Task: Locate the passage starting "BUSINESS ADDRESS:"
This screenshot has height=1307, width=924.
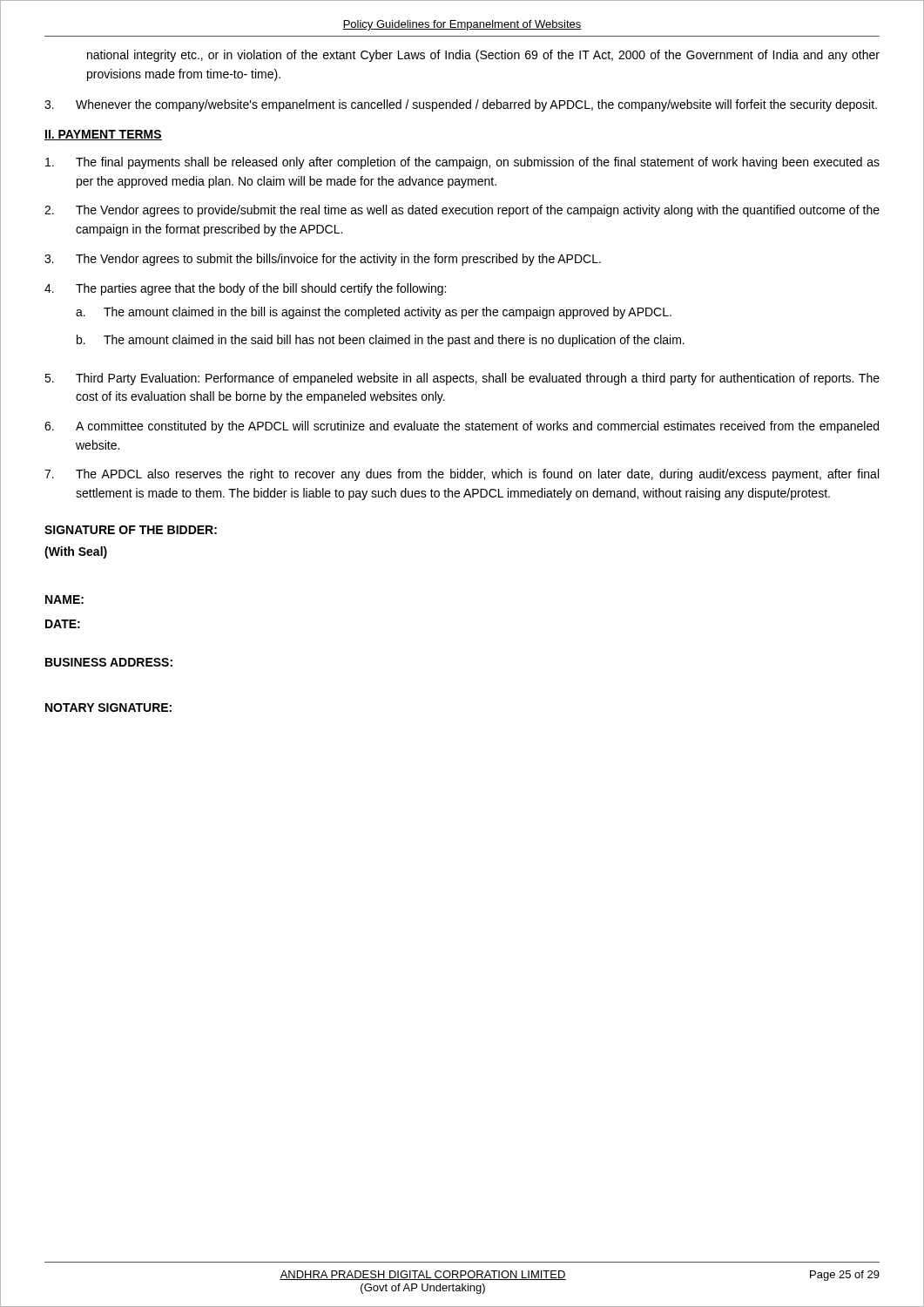Action: click(109, 662)
